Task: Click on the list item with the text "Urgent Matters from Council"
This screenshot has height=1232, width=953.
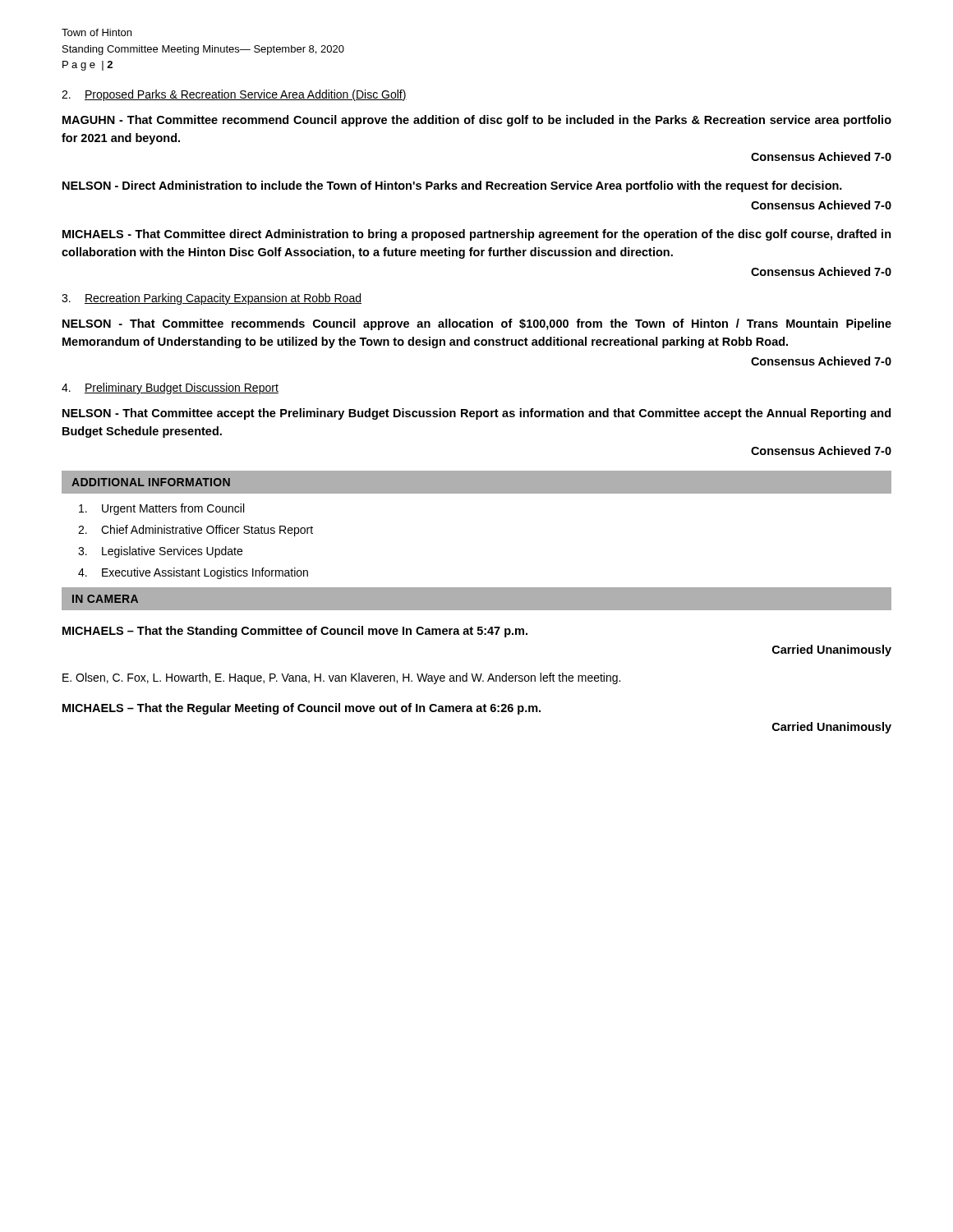Action: [161, 508]
